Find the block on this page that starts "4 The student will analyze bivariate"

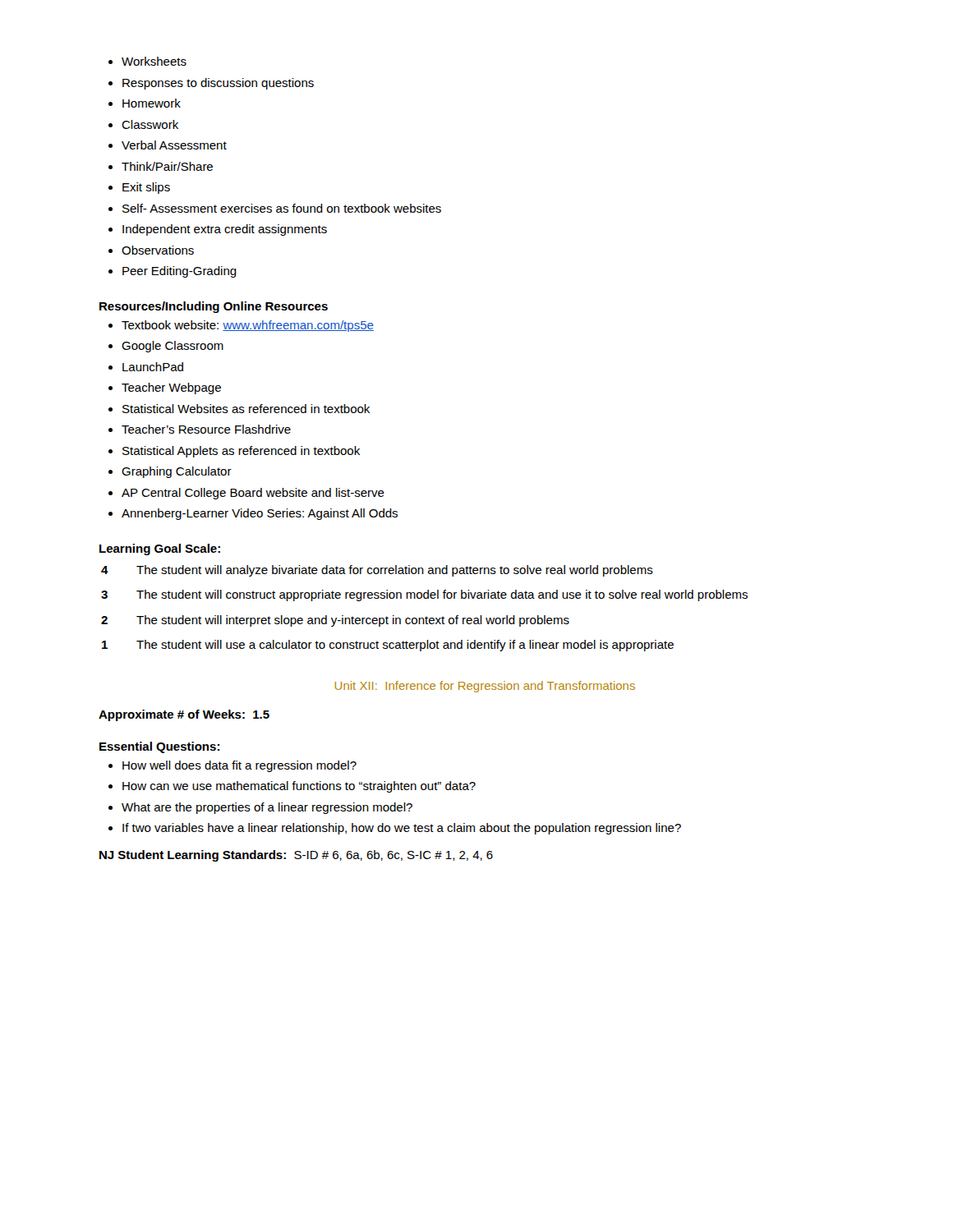coord(485,609)
